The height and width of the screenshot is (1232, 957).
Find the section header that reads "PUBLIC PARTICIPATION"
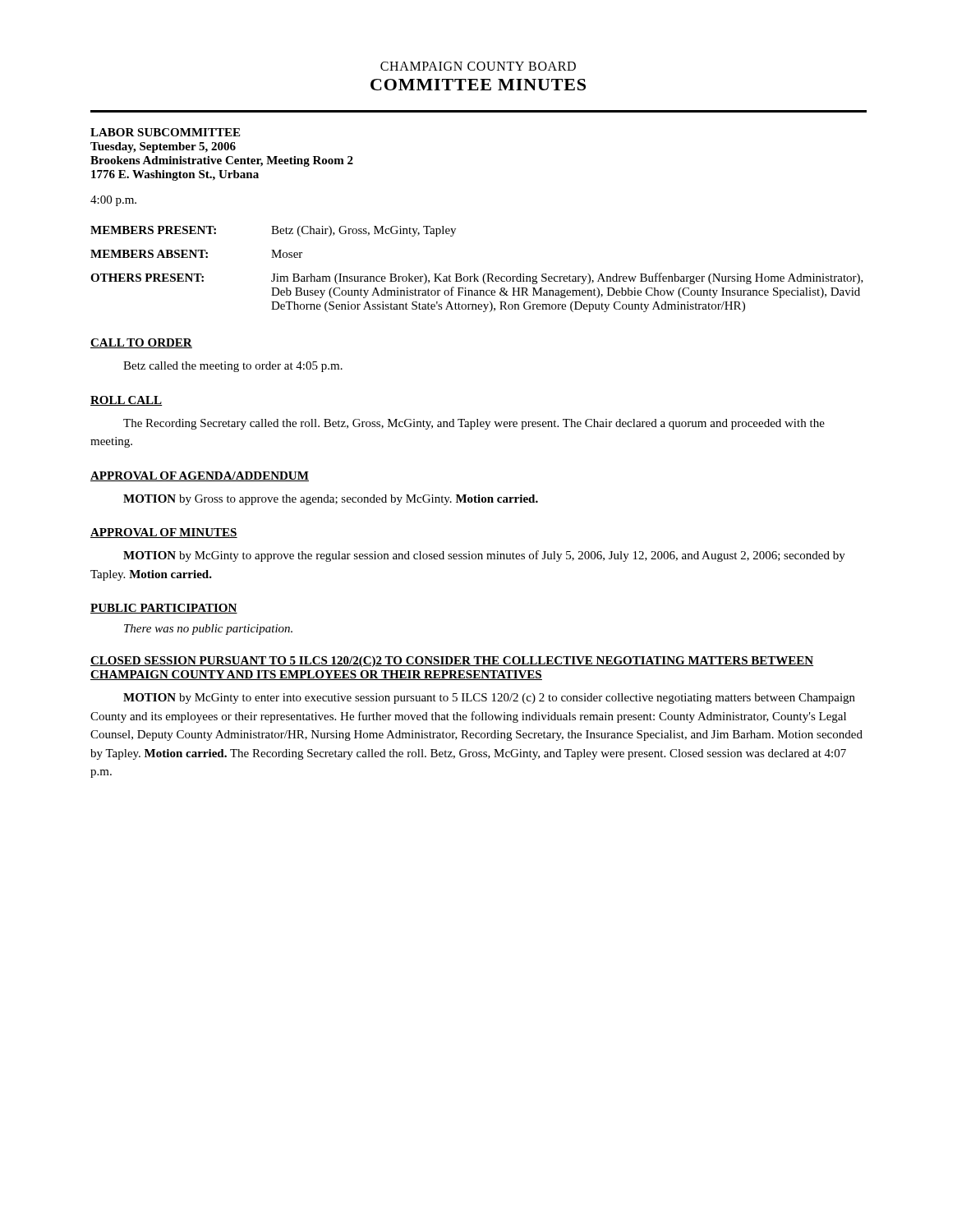pos(164,608)
